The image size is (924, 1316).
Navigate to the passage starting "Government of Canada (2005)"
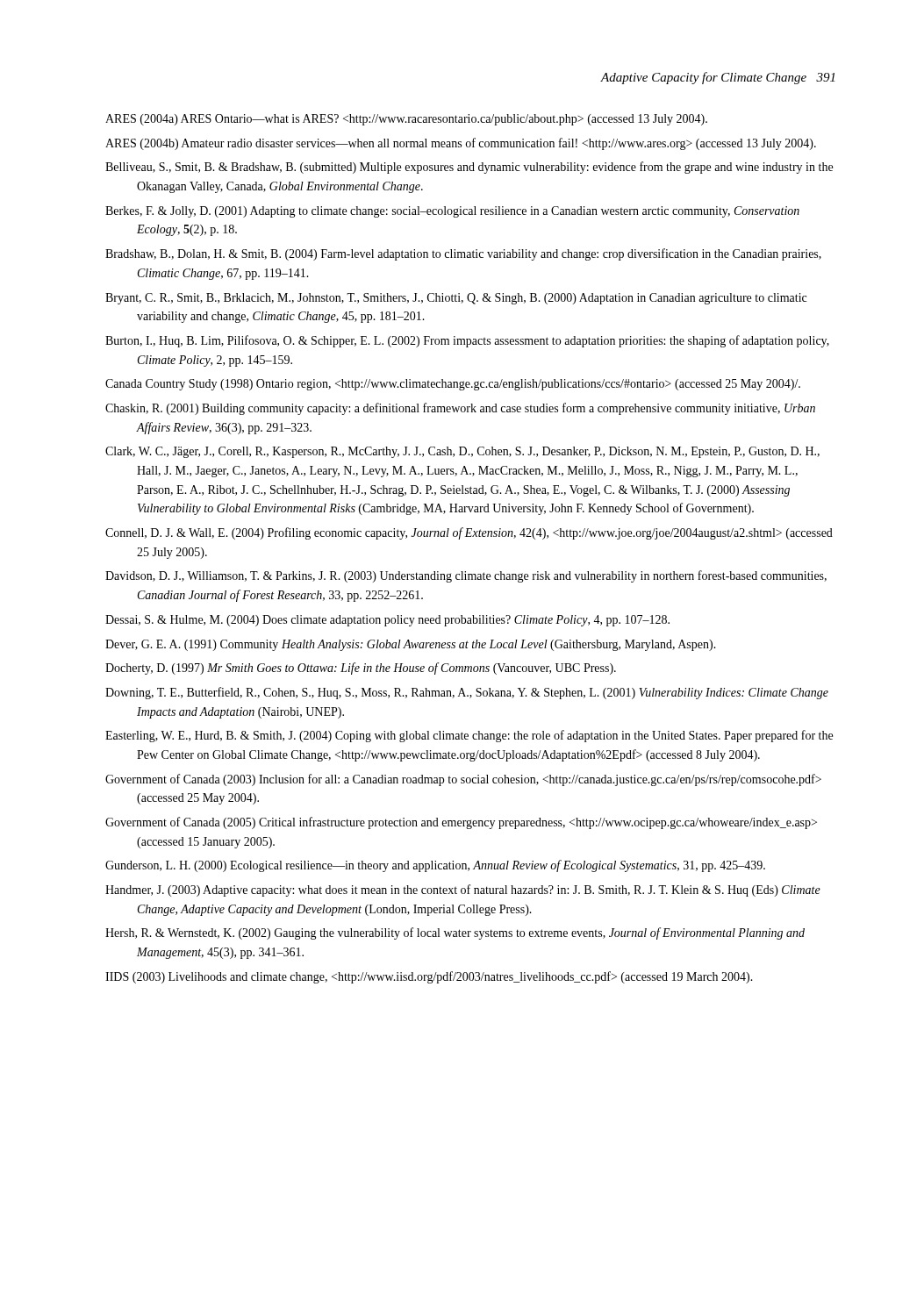click(x=462, y=832)
